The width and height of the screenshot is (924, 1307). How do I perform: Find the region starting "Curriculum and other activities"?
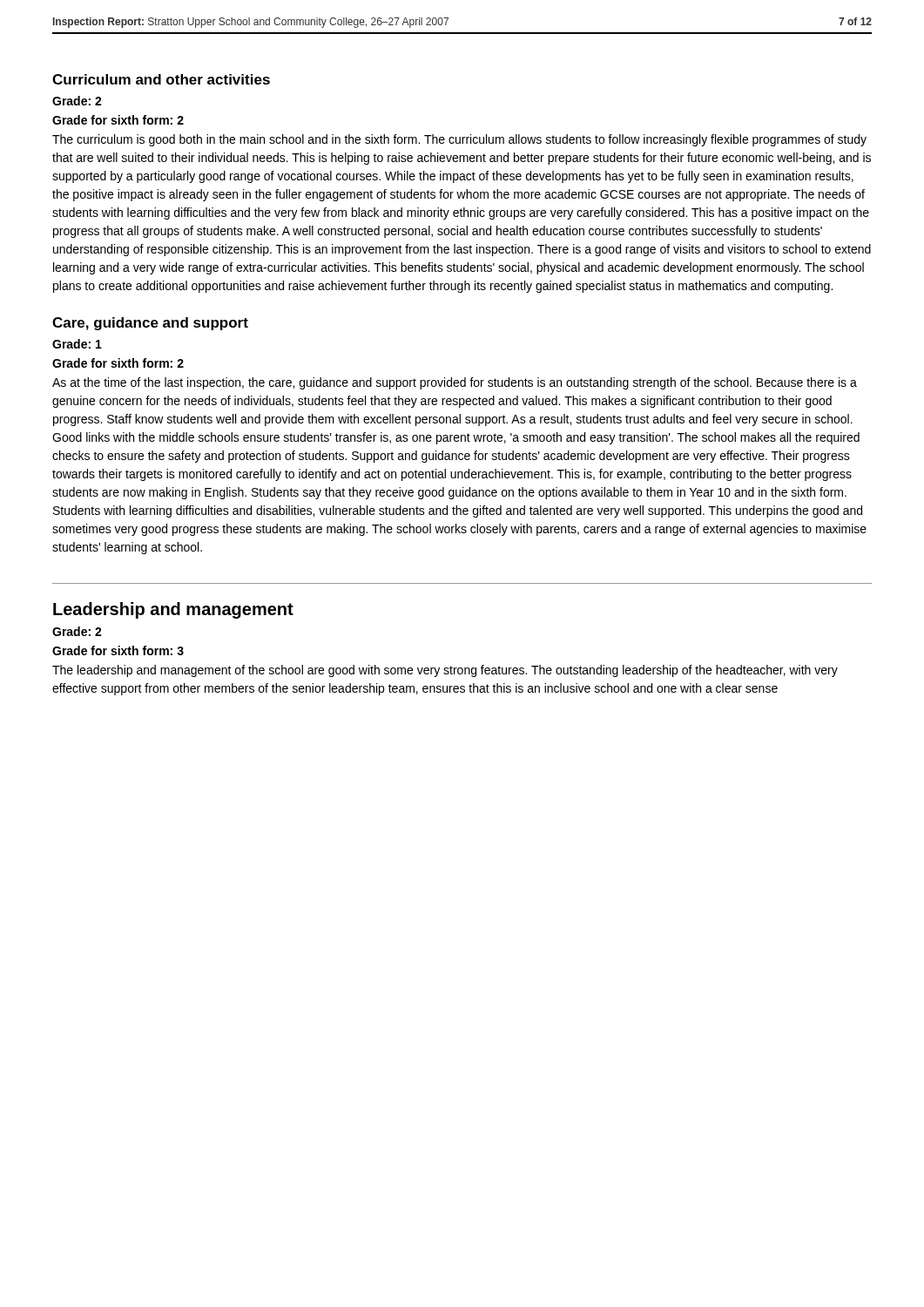[161, 80]
